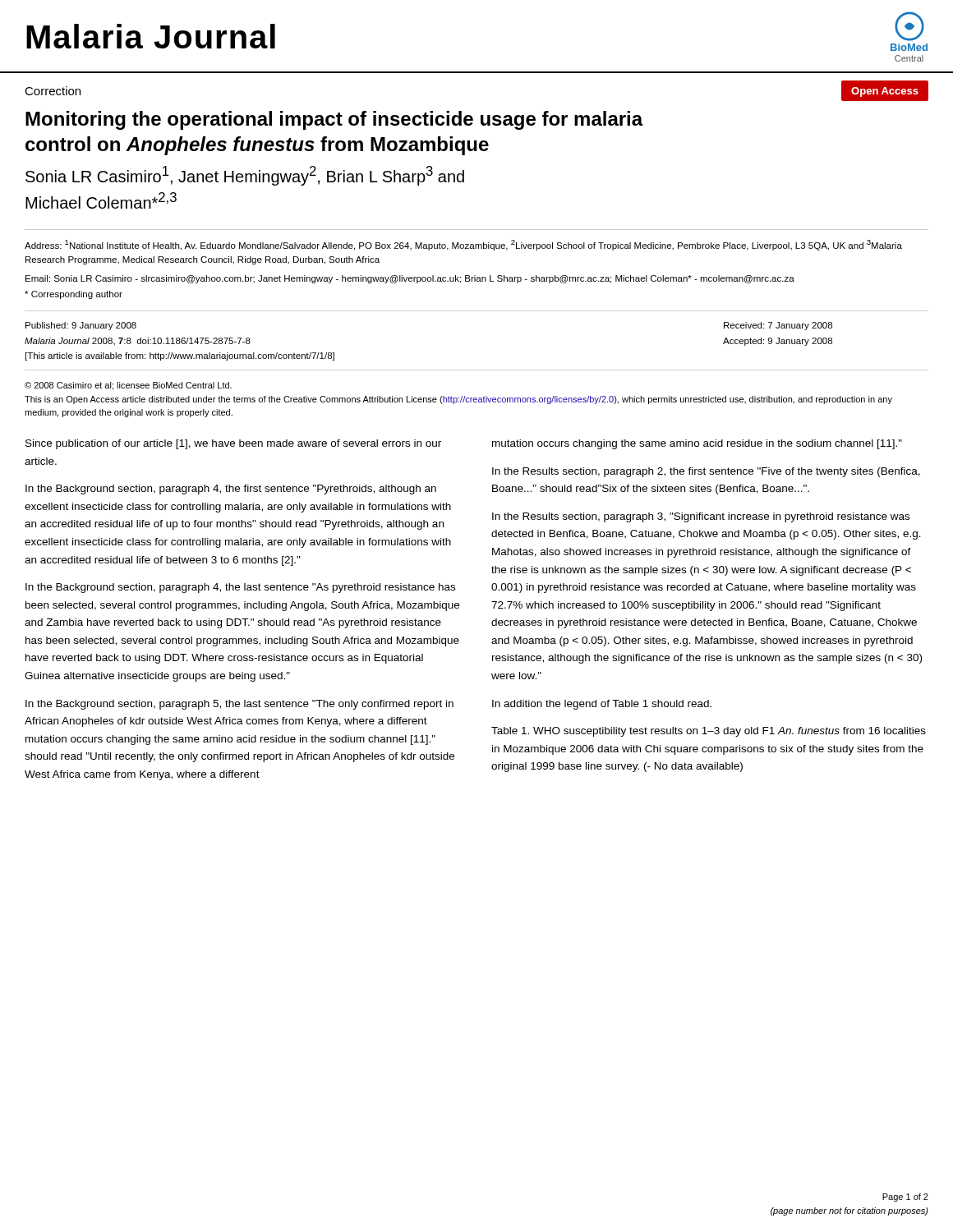Click the caption that begins "Table 1. WHO susceptibility test results"
This screenshot has height=1232, width=953.
click(x=709, y=749)
